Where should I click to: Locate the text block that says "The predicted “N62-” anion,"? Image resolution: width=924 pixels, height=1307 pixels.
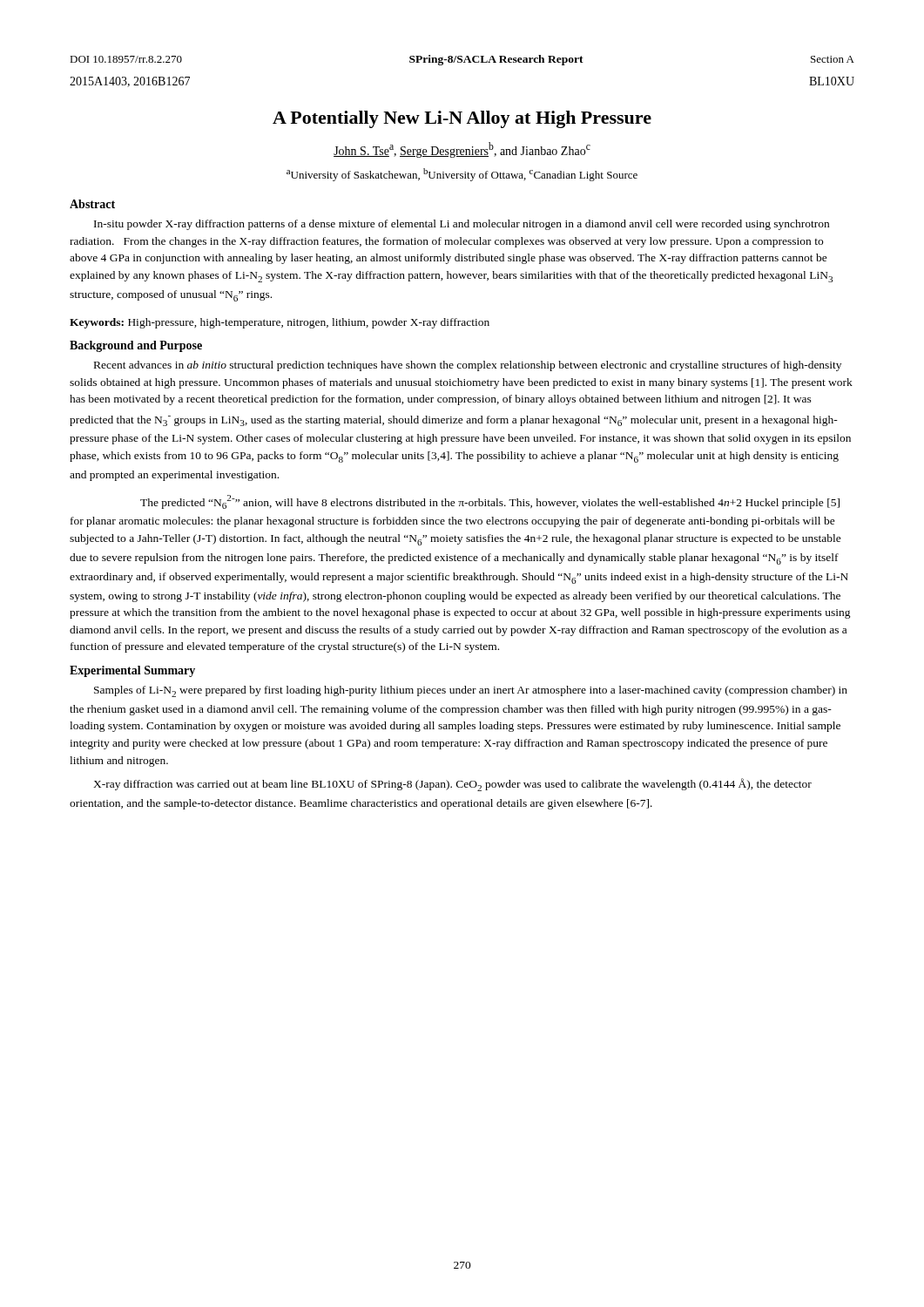460,572
